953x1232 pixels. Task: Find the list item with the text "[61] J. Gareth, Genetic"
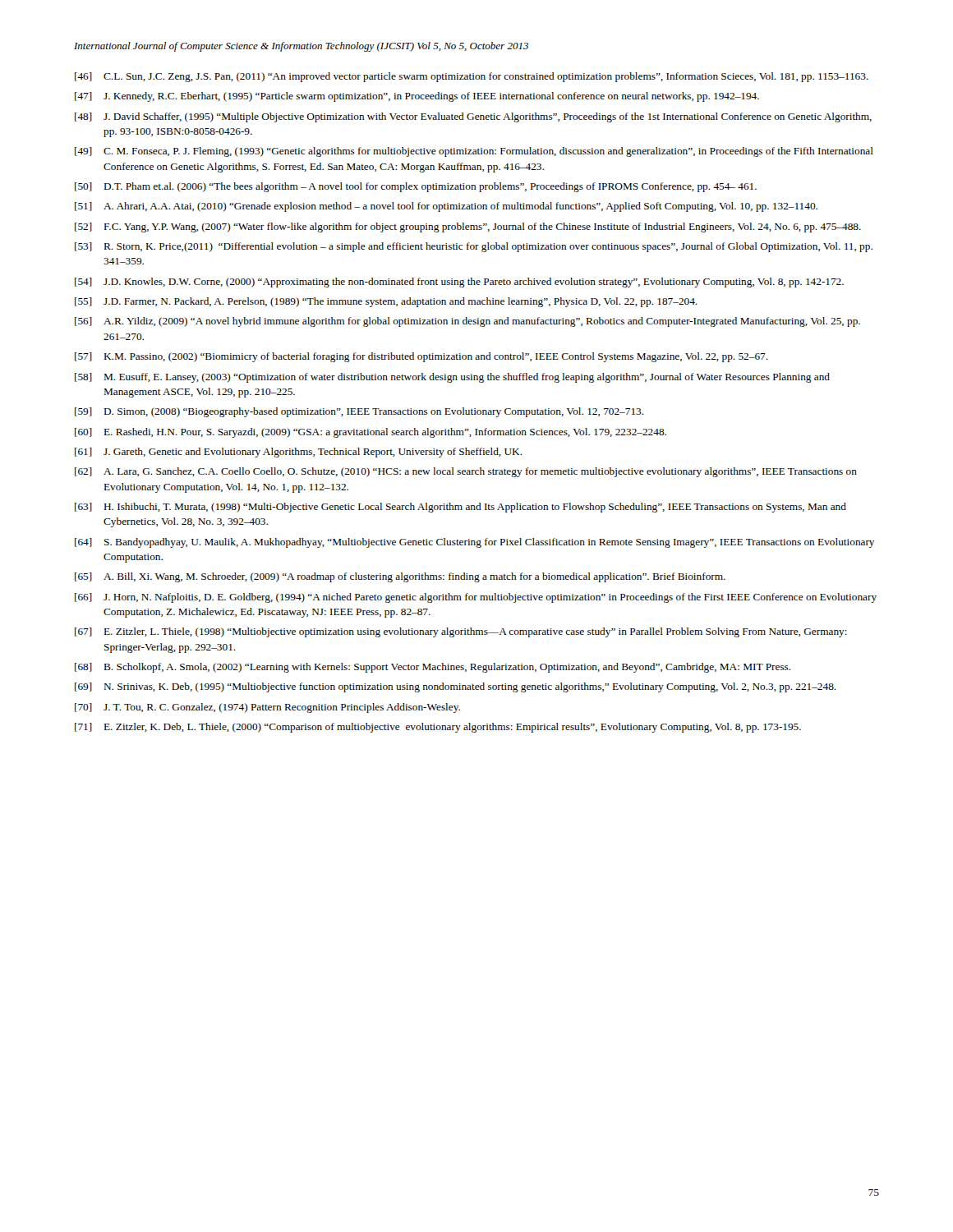(x=476, y=452)
